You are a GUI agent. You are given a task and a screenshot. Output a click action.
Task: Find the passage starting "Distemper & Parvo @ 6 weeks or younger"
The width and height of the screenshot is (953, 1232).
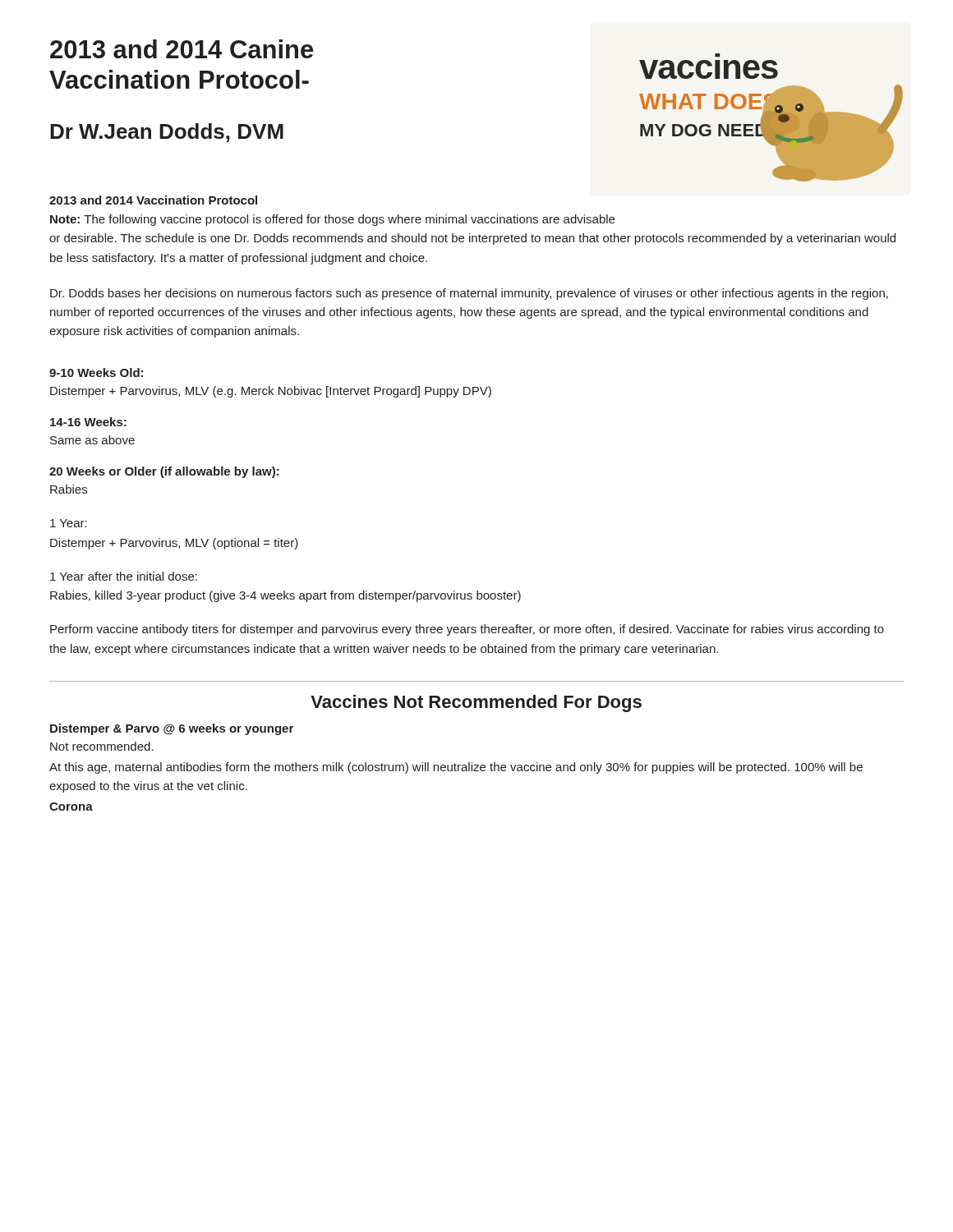[171, 728]
